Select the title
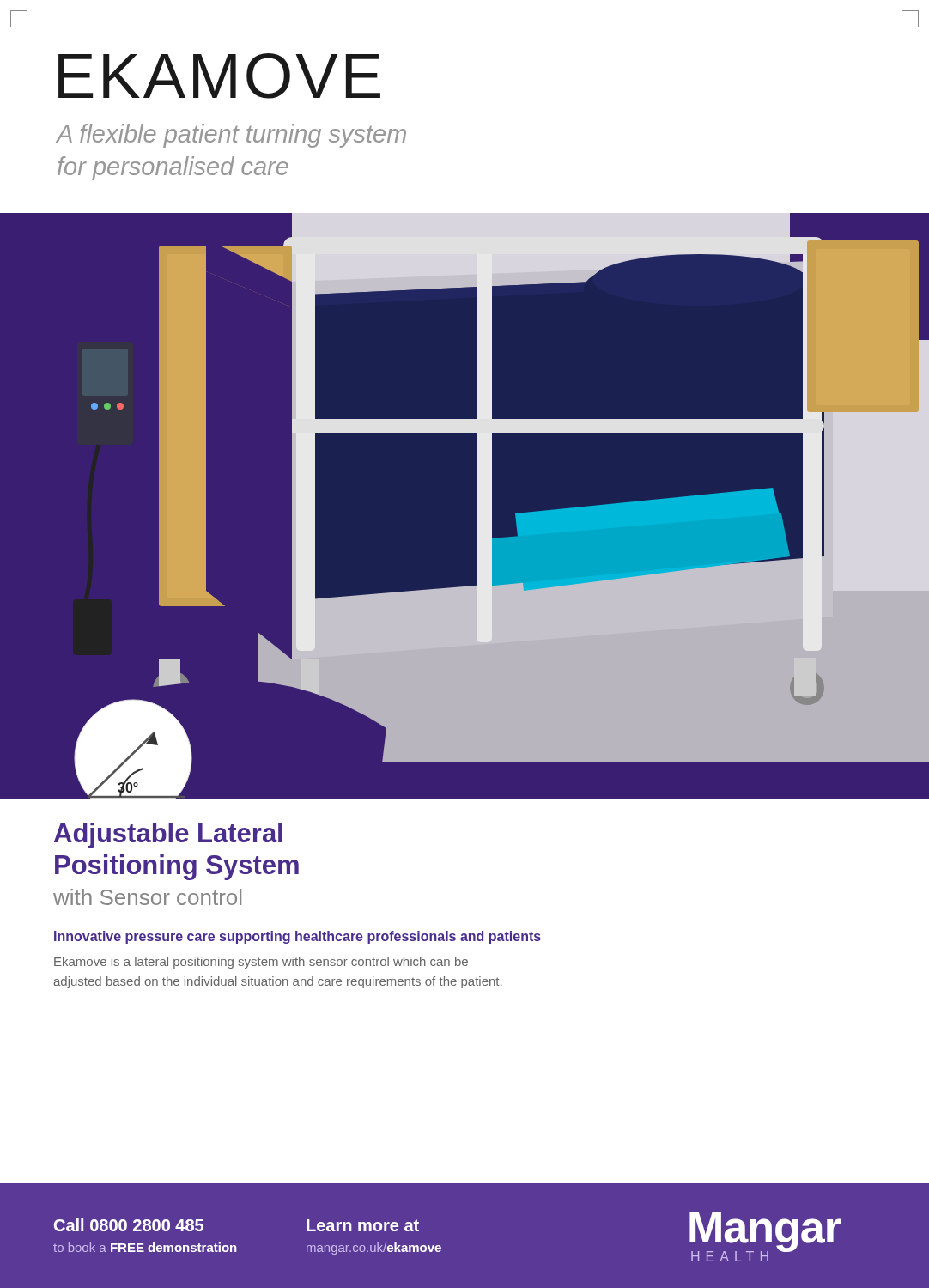The height and width of the screenshot is (1288, 929). click(219, 76)
